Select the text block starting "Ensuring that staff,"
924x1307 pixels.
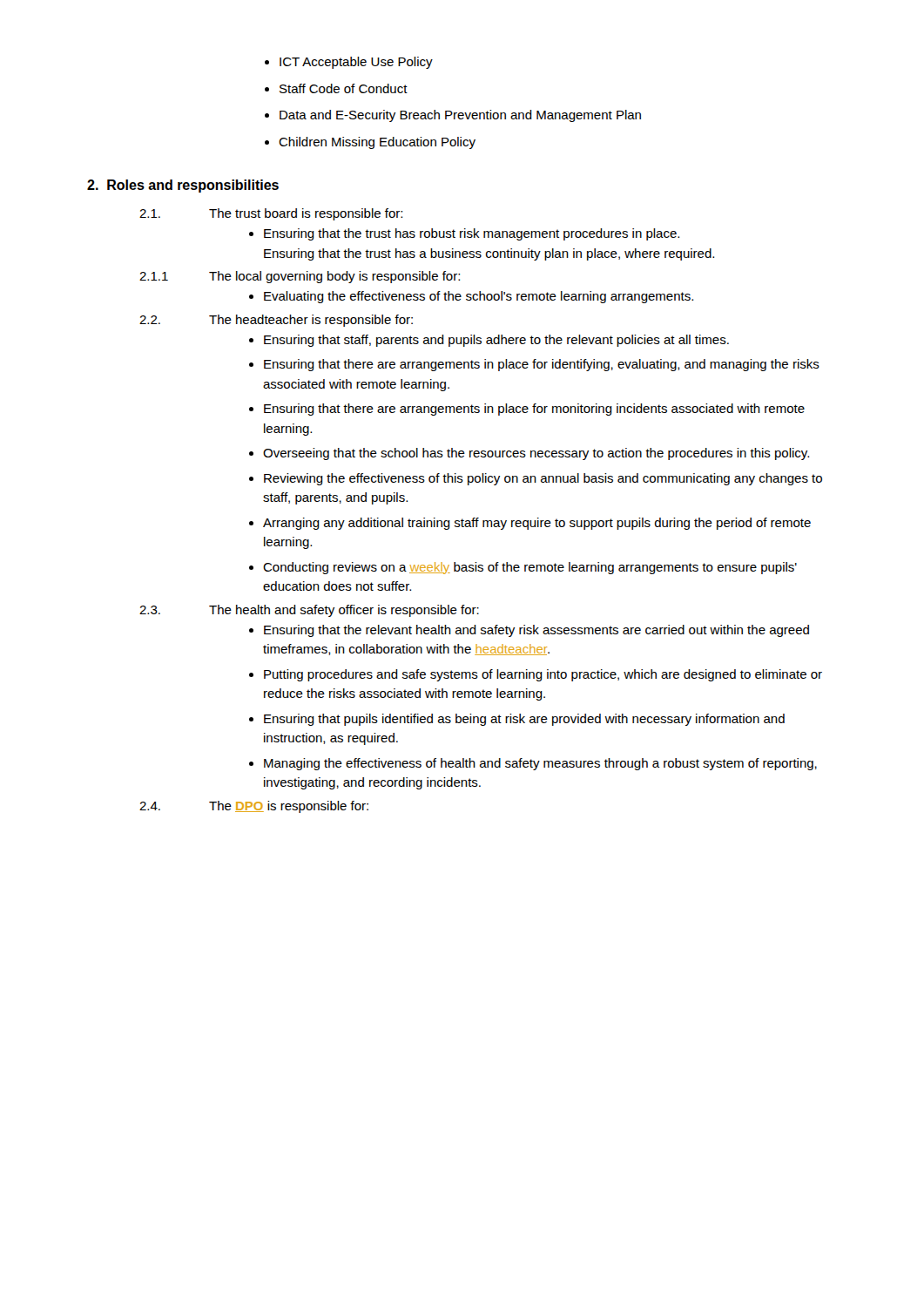click(550, 340)
